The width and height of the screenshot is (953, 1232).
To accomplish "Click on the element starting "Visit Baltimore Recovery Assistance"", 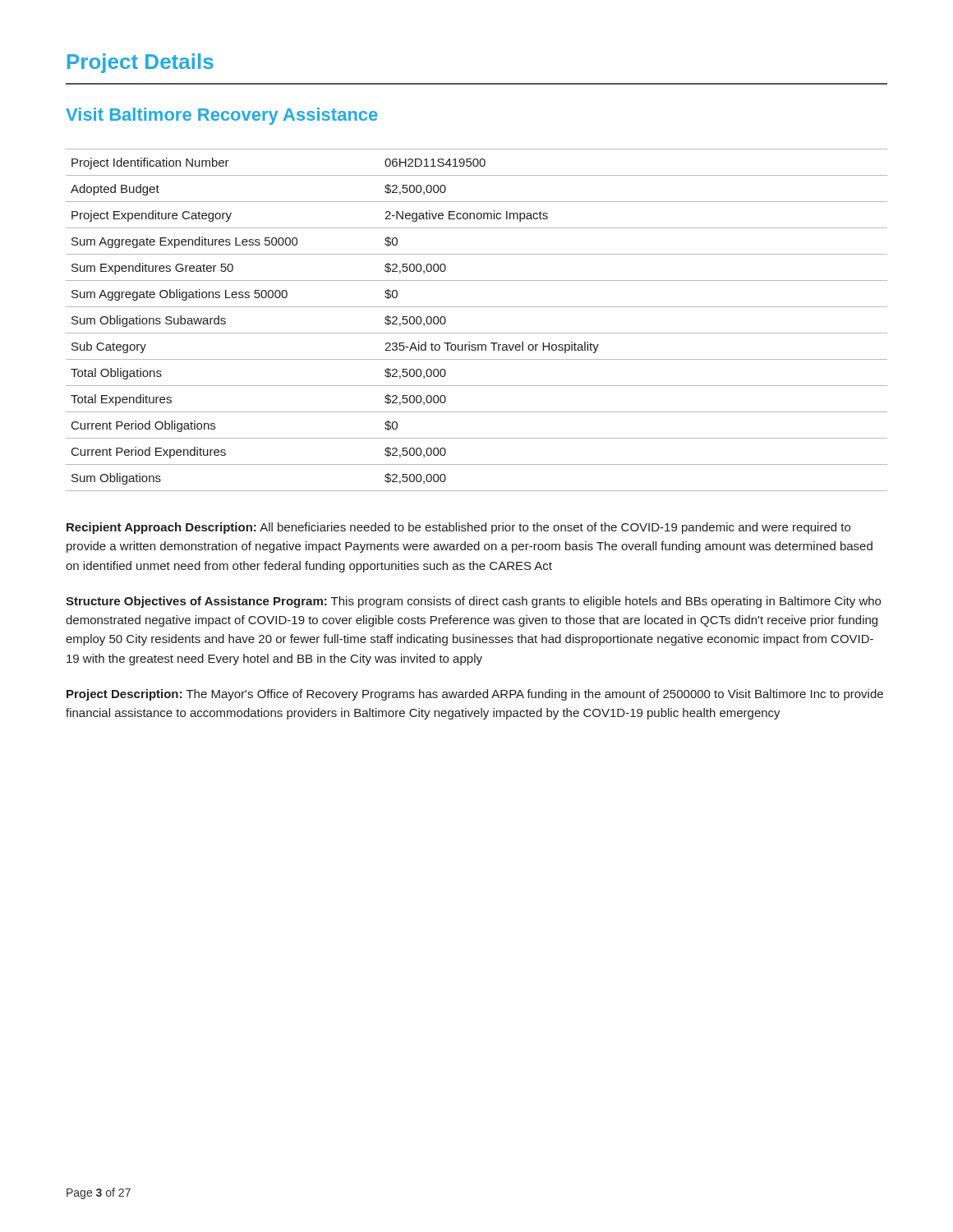I will pos(222,115).
